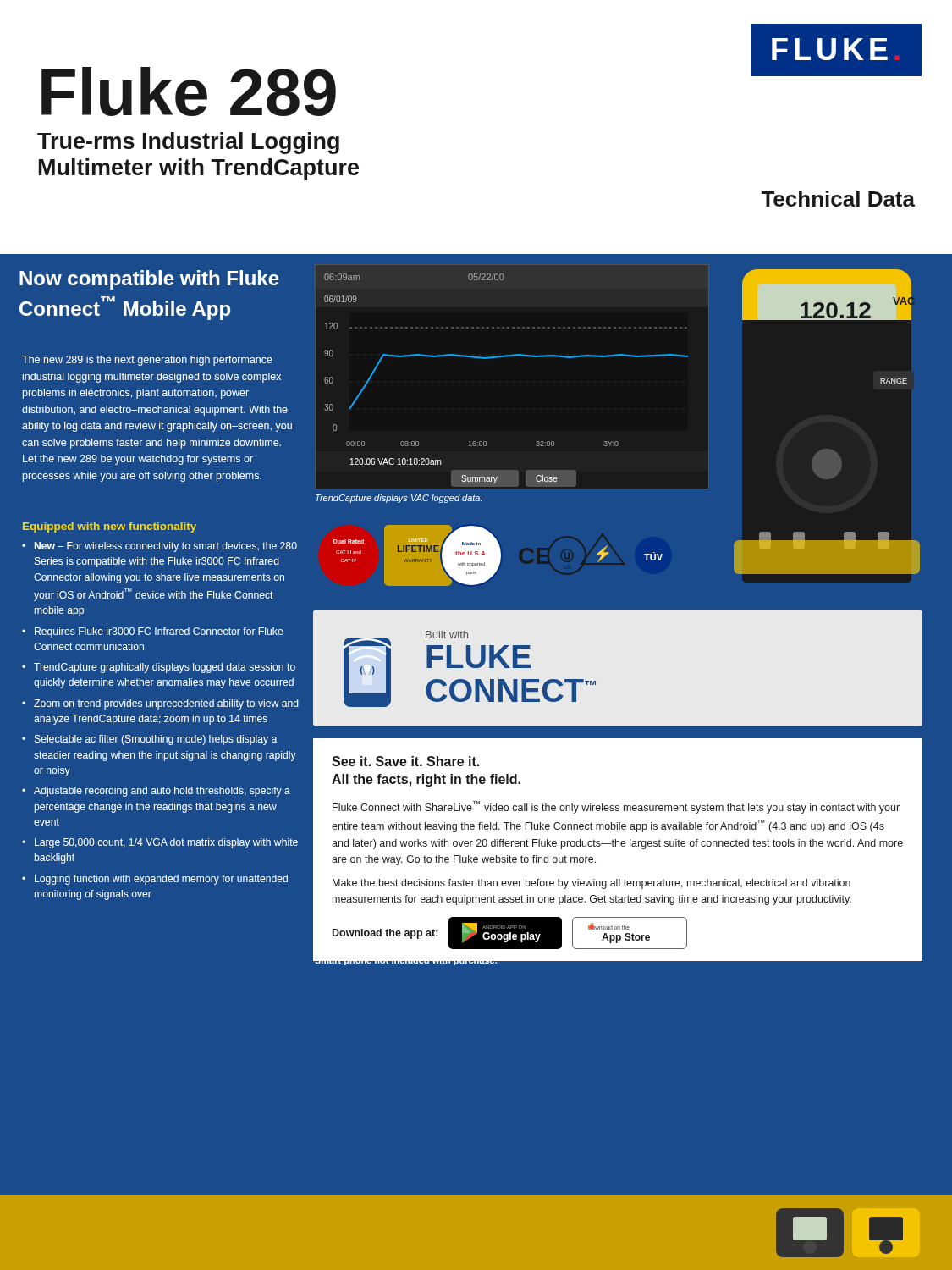
Task: Where is the passage that starts "• New –"?
Action: point(159,578)
